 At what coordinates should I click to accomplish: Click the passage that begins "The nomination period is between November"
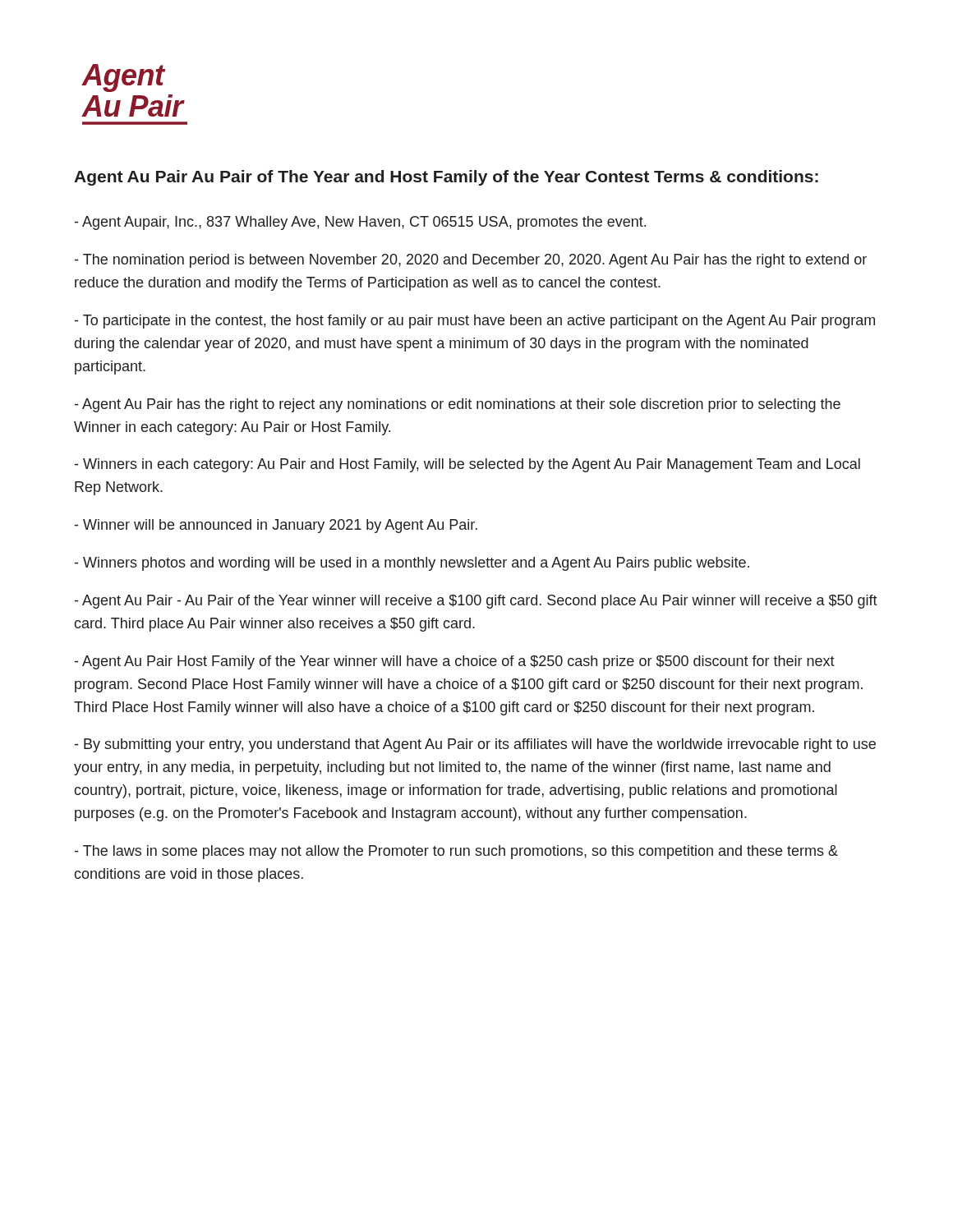click(x=476, y=272)
